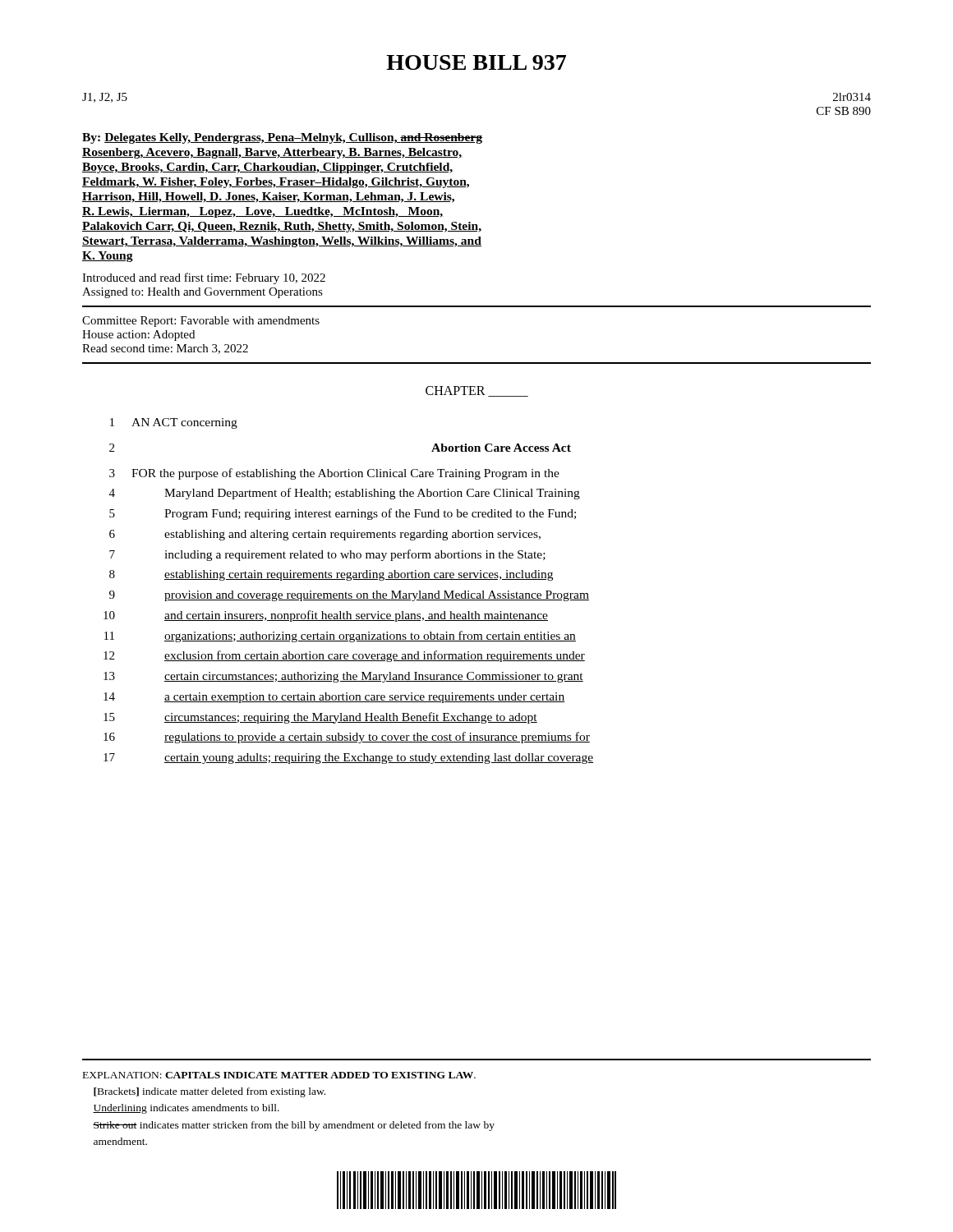Find the block on this page that starts "Introduced and read first"
Image resolution: width=953 pixels, height=1232 pixels.
tap(204, 285)
